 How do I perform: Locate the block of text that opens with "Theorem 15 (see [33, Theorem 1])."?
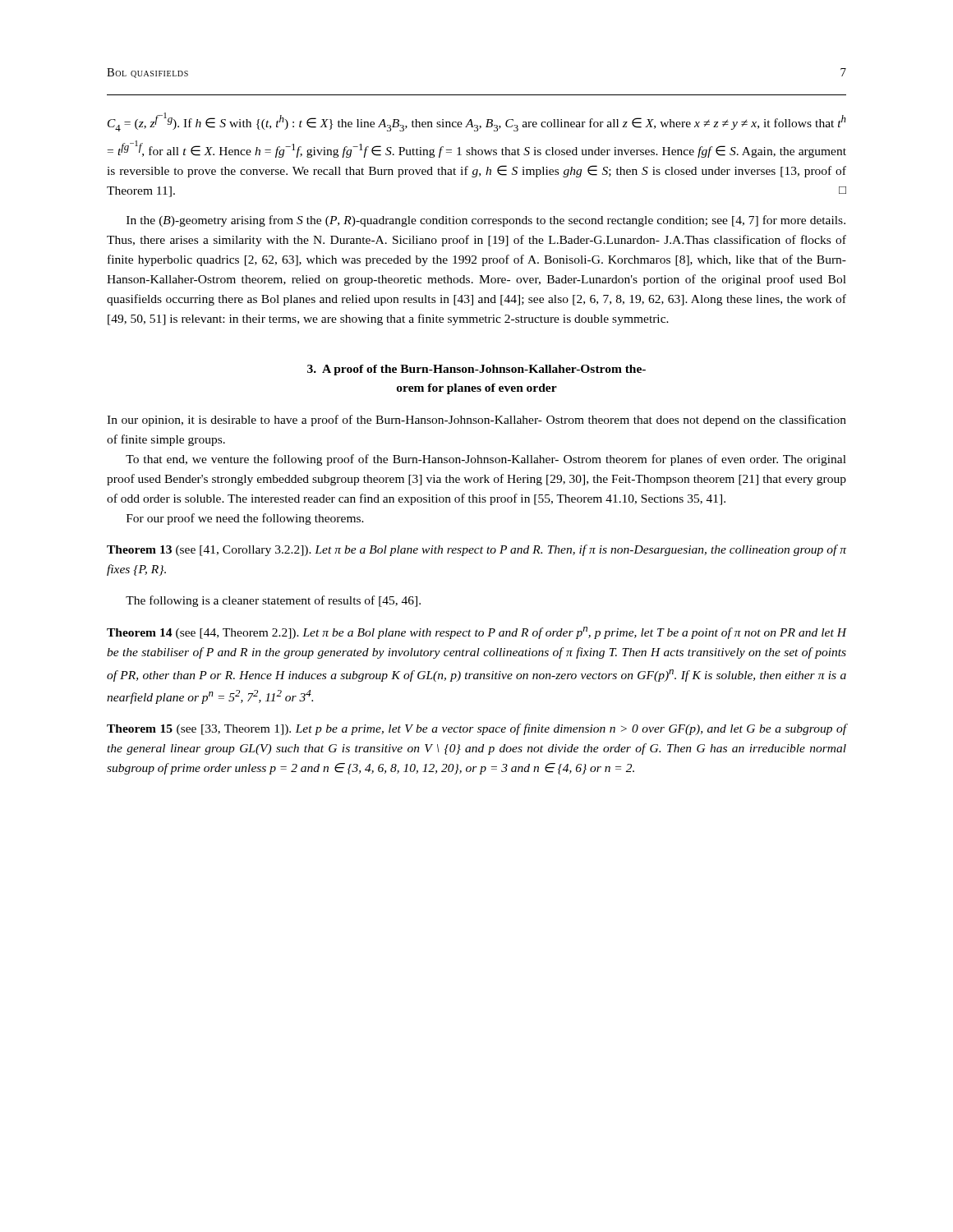[x=476, y=748]
